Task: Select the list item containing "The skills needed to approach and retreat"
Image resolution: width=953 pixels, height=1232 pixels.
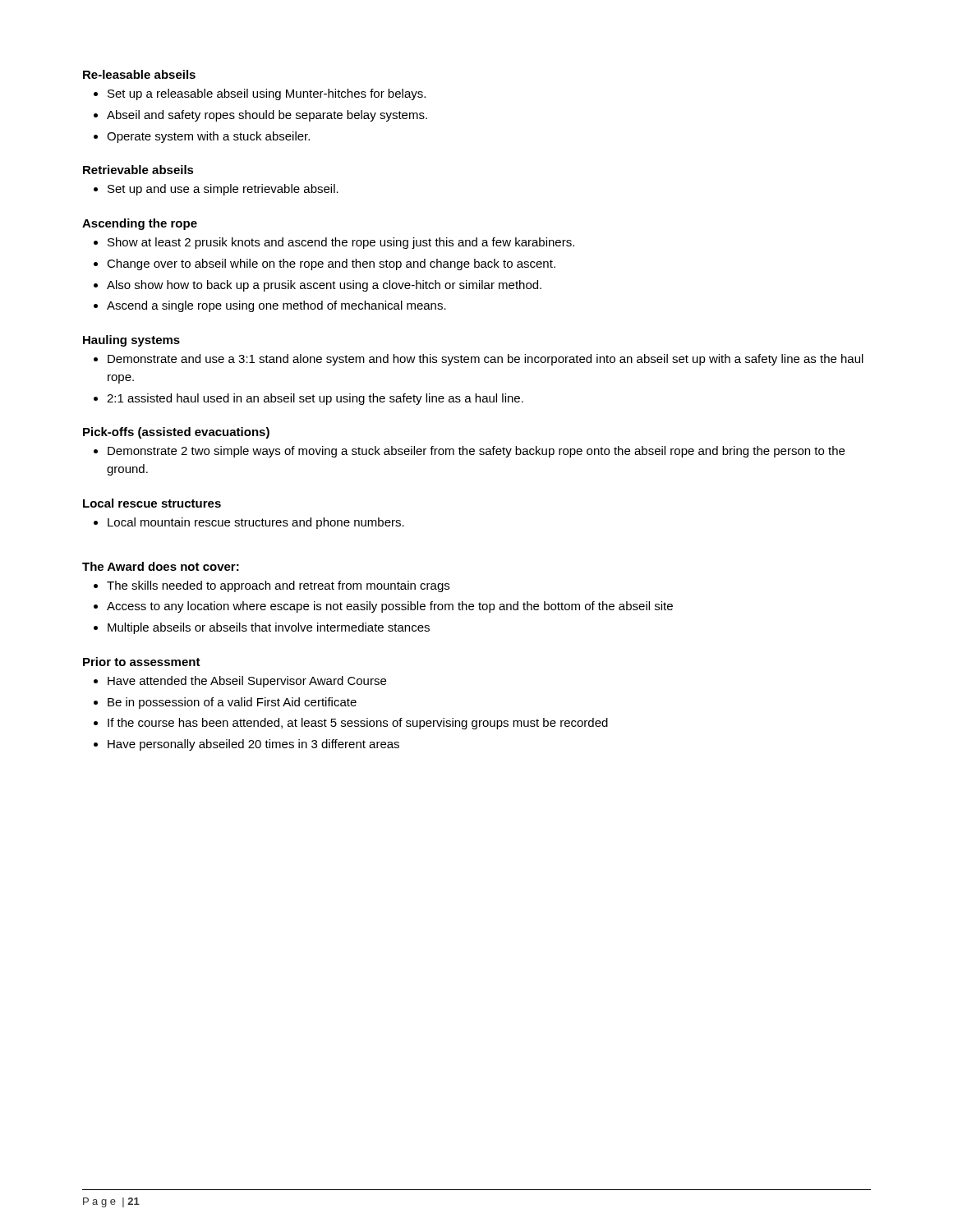Action: pos(278,585)
